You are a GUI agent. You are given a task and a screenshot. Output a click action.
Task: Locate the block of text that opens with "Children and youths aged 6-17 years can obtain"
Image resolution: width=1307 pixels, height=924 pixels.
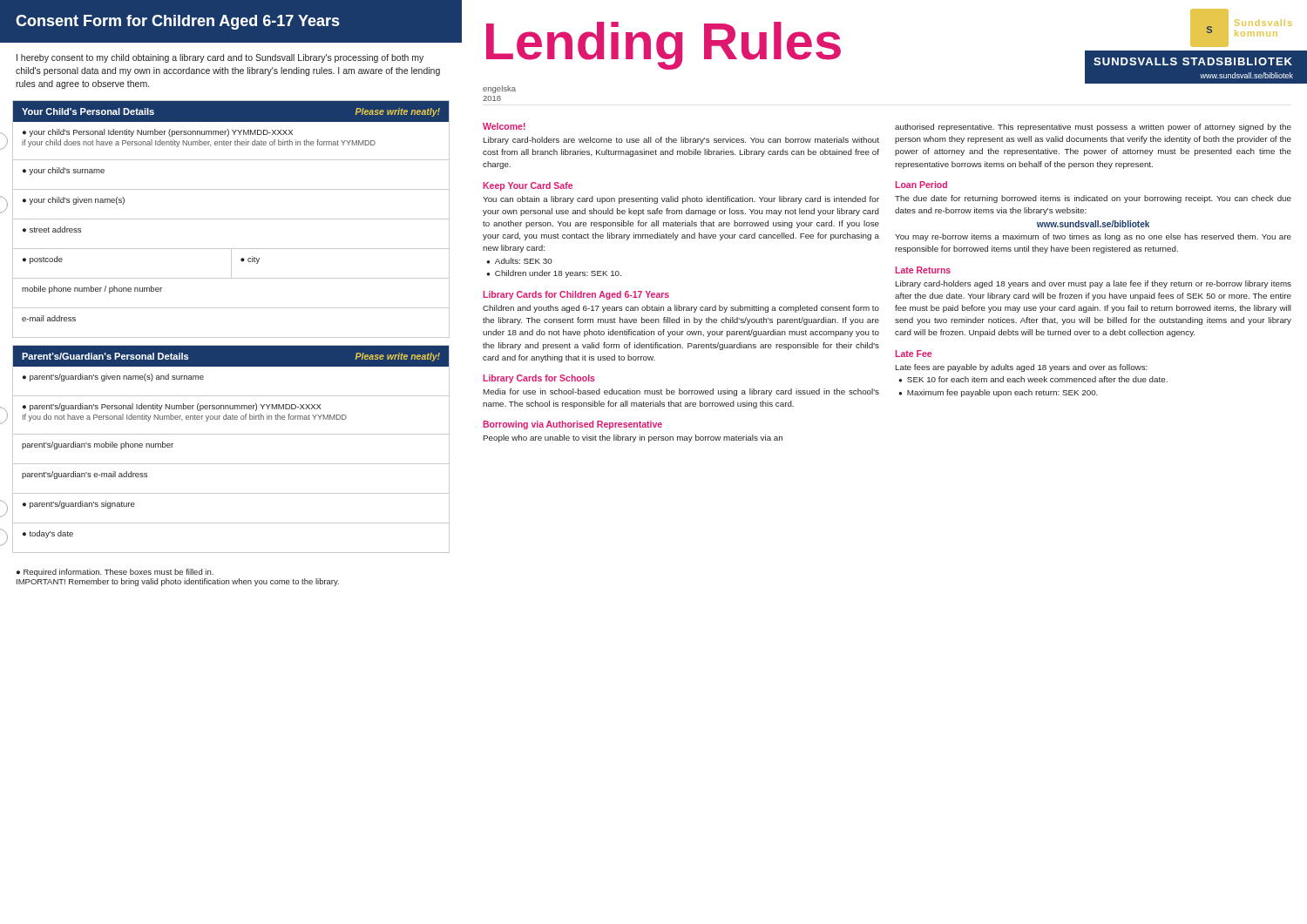tap(681, 333)
